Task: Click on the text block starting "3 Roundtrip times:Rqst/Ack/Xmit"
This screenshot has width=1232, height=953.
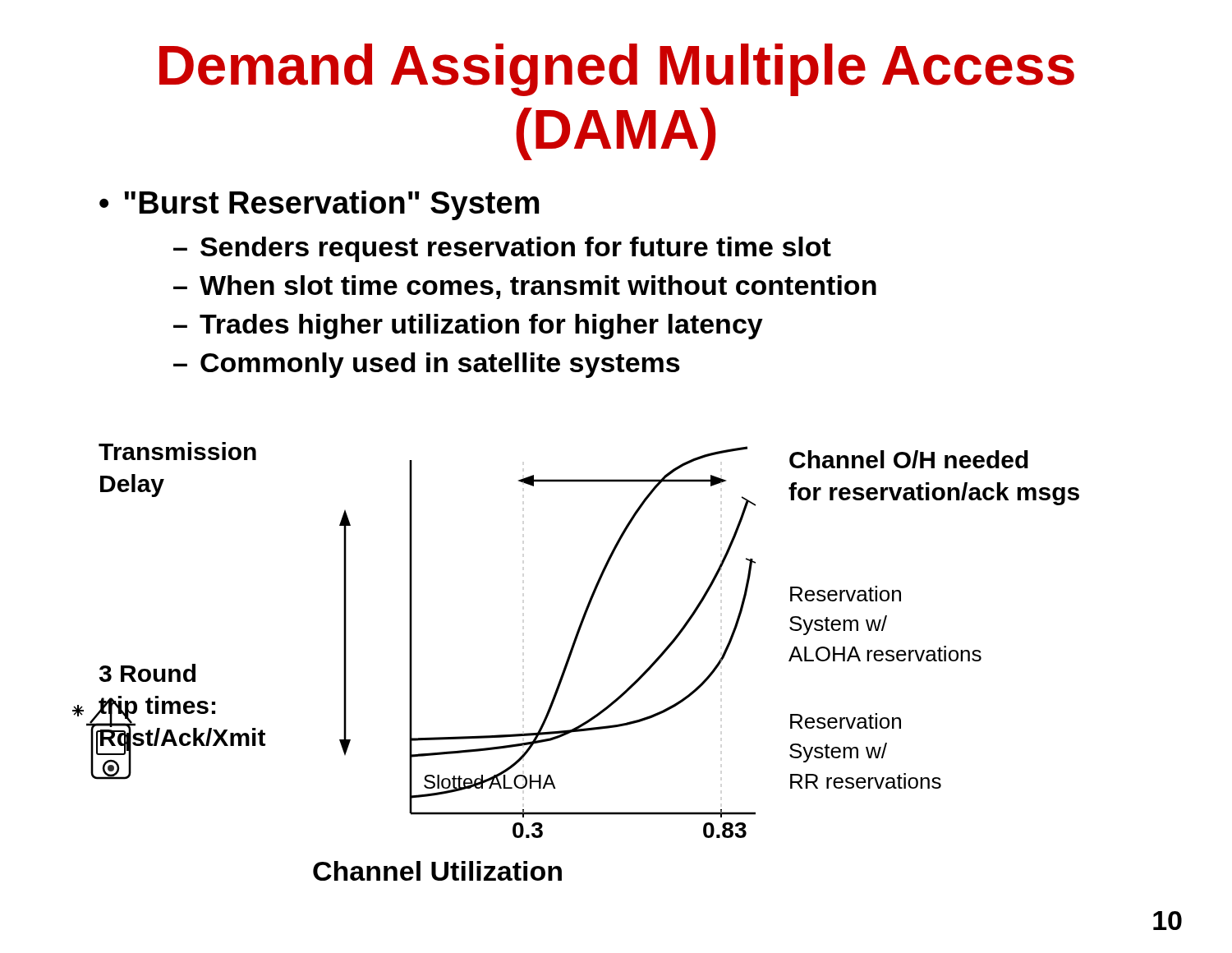Action: click(x=182, y=705)
